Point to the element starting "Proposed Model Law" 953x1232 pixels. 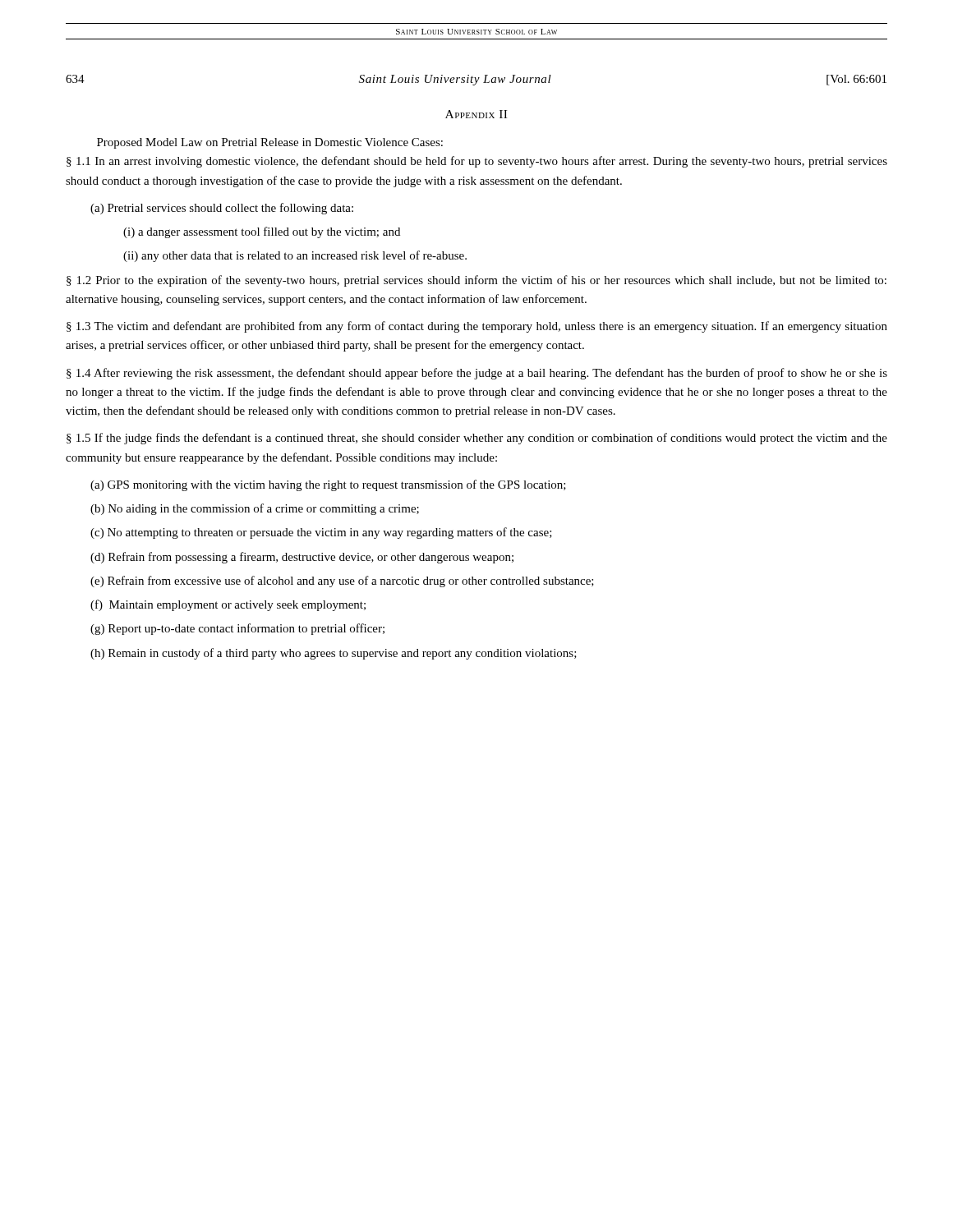476,161
